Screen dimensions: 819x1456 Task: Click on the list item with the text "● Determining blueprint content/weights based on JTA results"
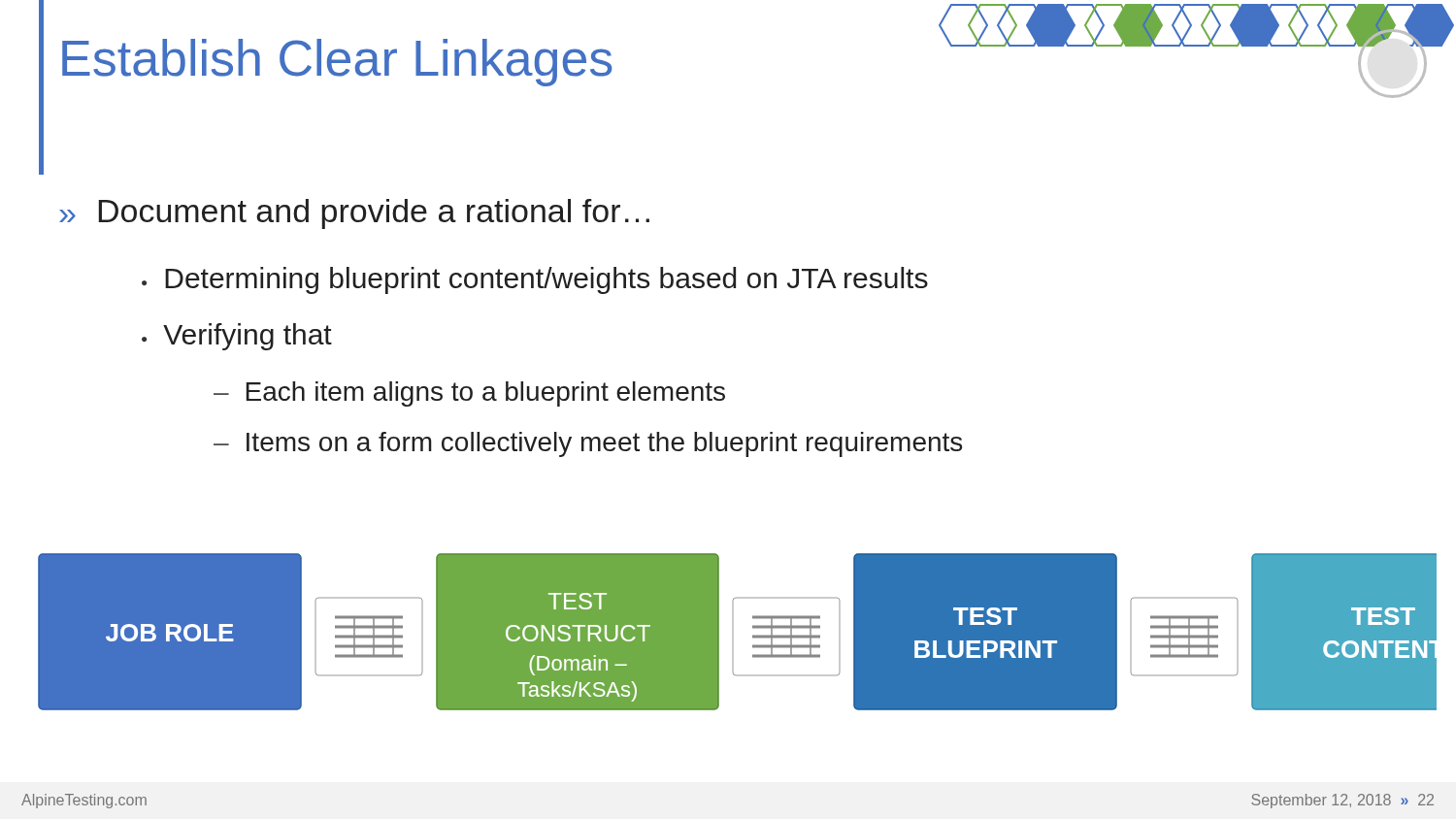535,279
